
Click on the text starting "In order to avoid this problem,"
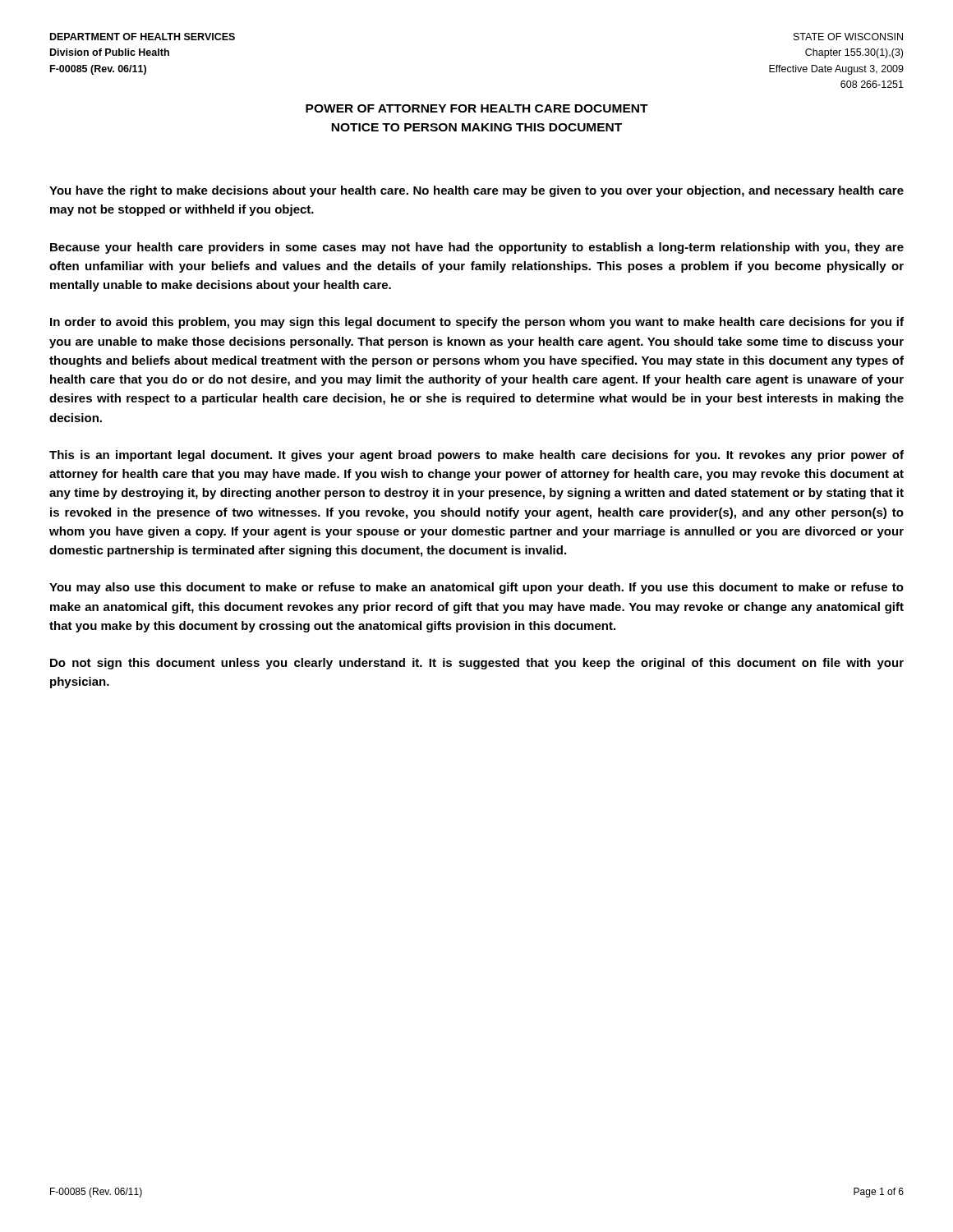tap(476, 370)
